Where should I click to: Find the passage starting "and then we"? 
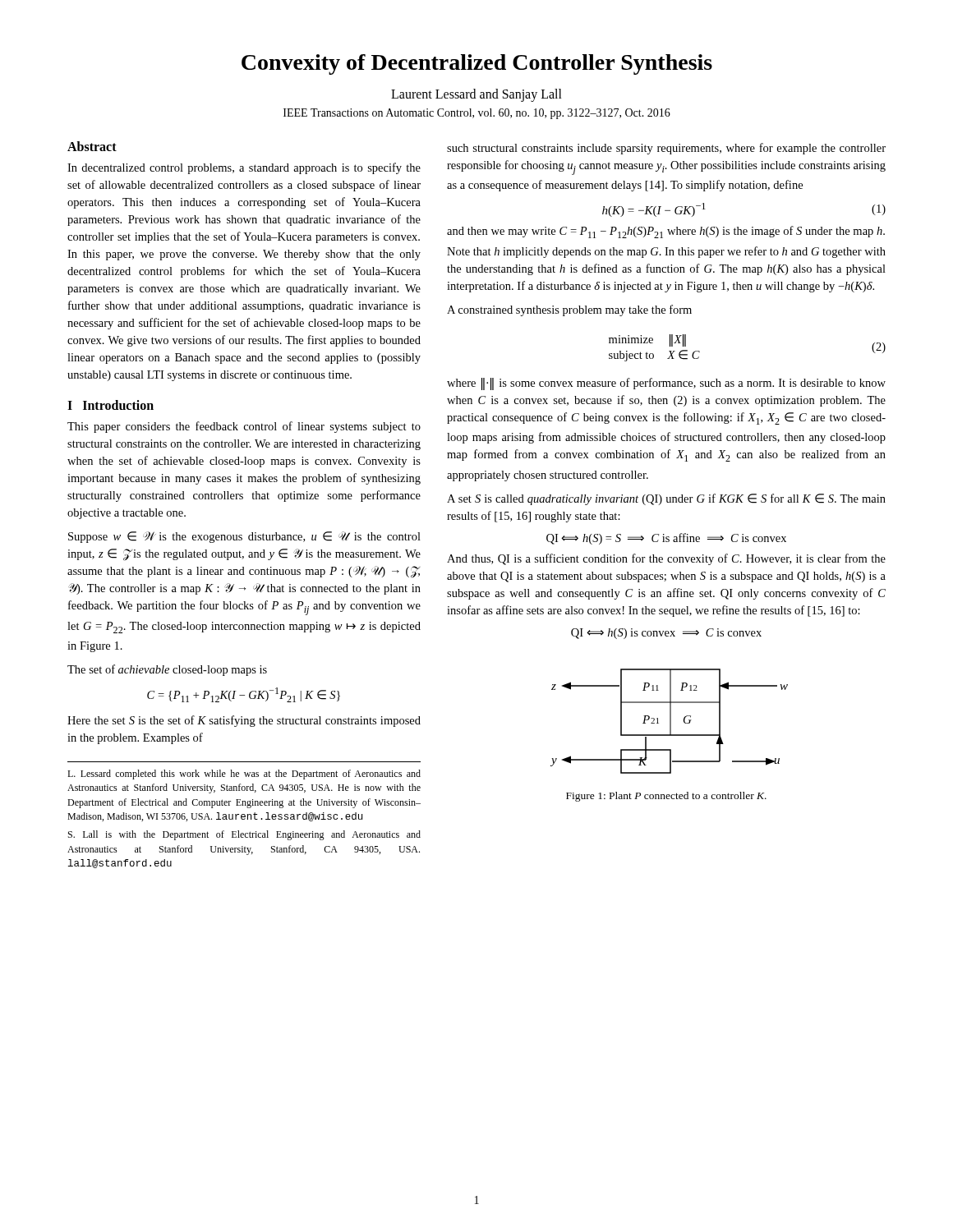[x=666, y=271]
